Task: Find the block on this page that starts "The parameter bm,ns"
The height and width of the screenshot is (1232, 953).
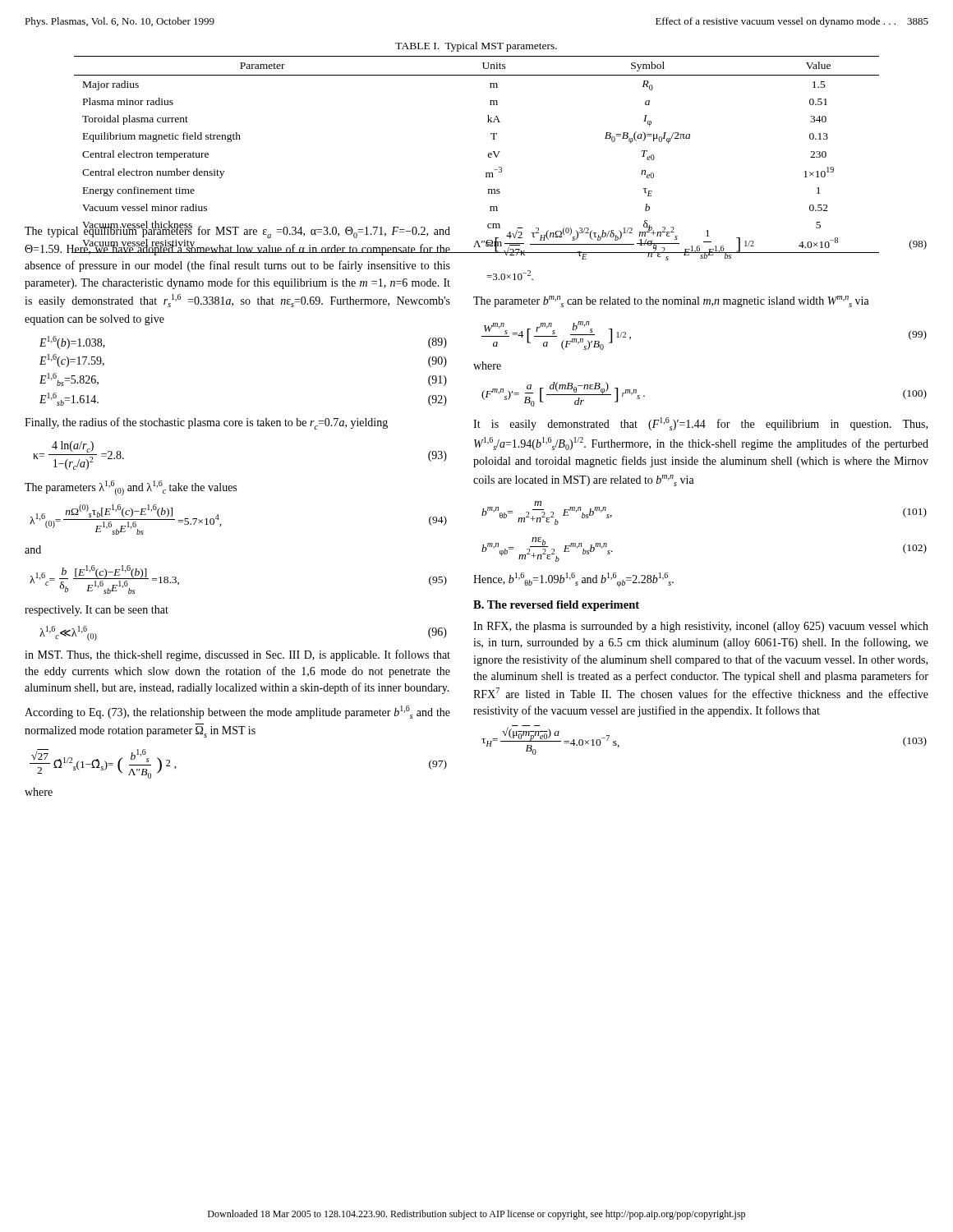Action: (671, 300)
